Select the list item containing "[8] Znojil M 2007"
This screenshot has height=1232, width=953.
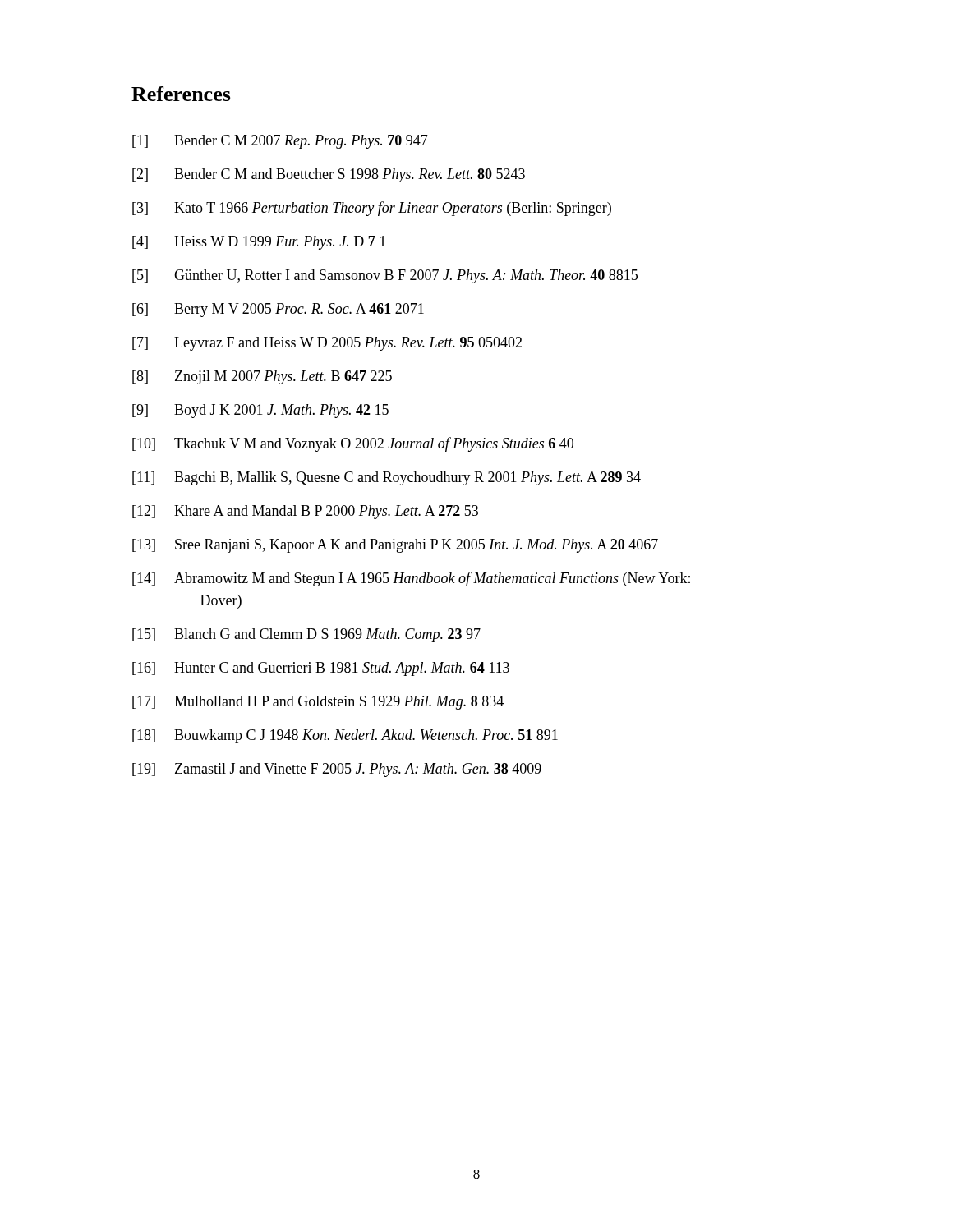(262, 377)
